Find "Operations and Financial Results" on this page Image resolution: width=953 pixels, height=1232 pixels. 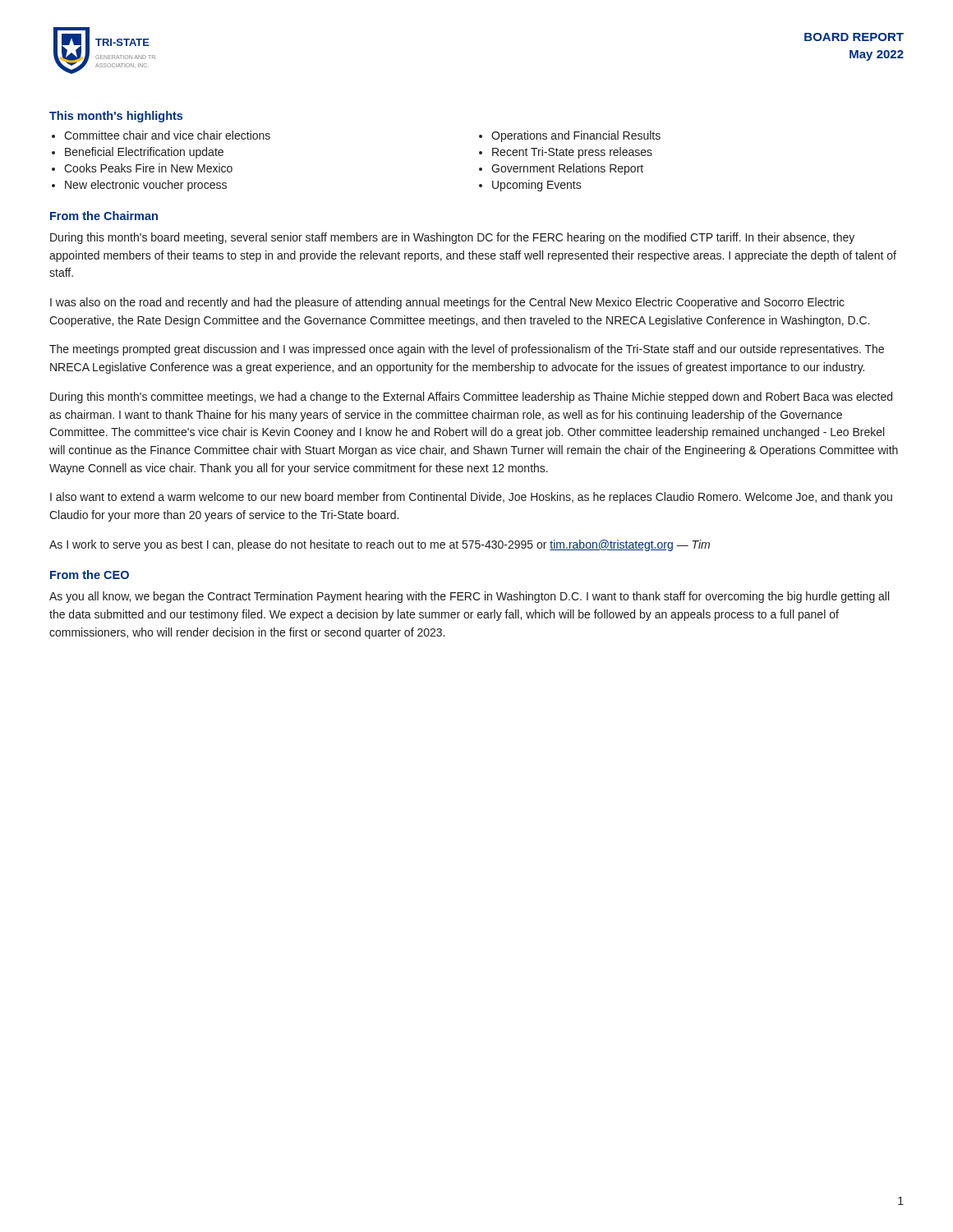[x=576, y=136]
